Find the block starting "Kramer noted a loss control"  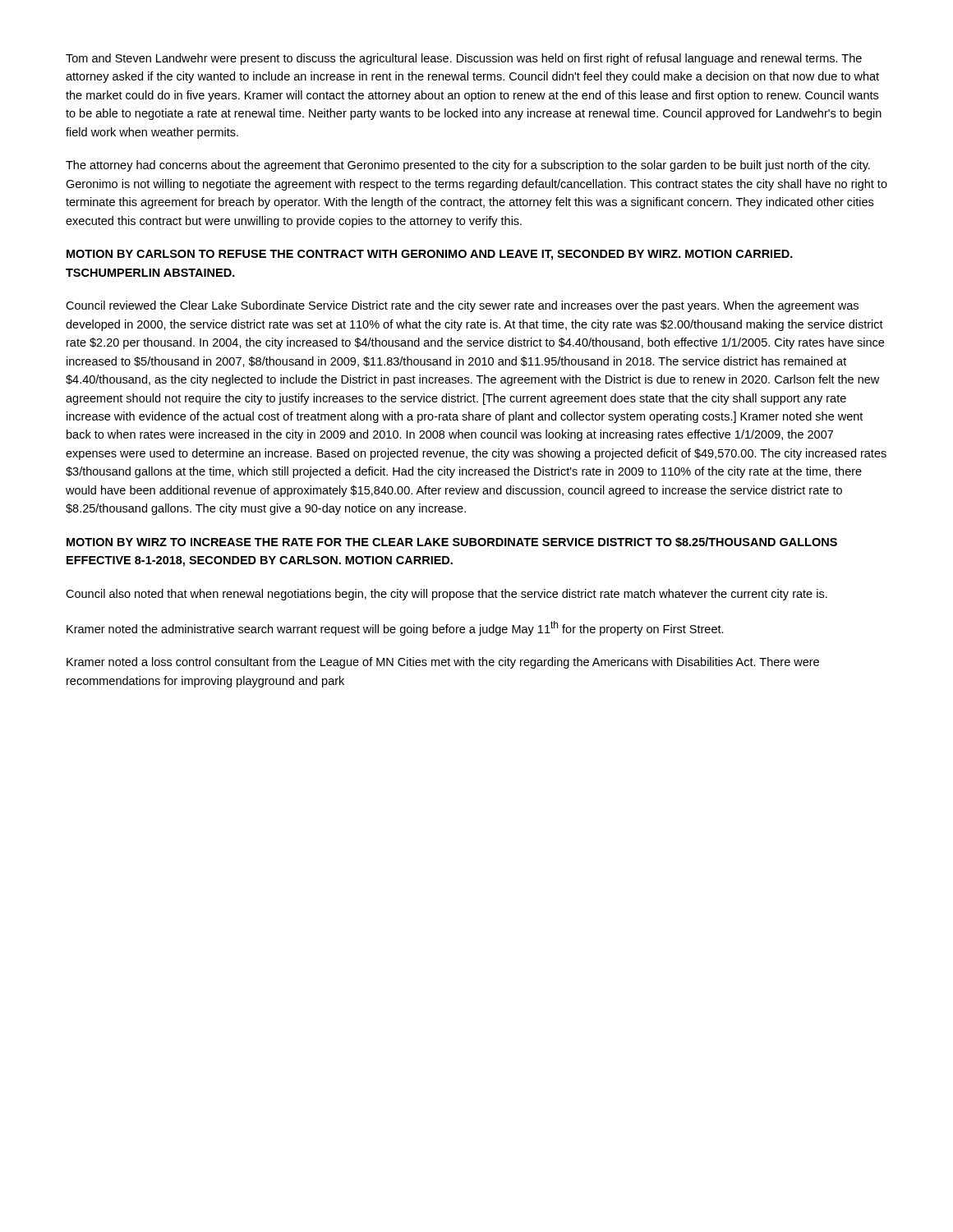[x=443, y=672]
